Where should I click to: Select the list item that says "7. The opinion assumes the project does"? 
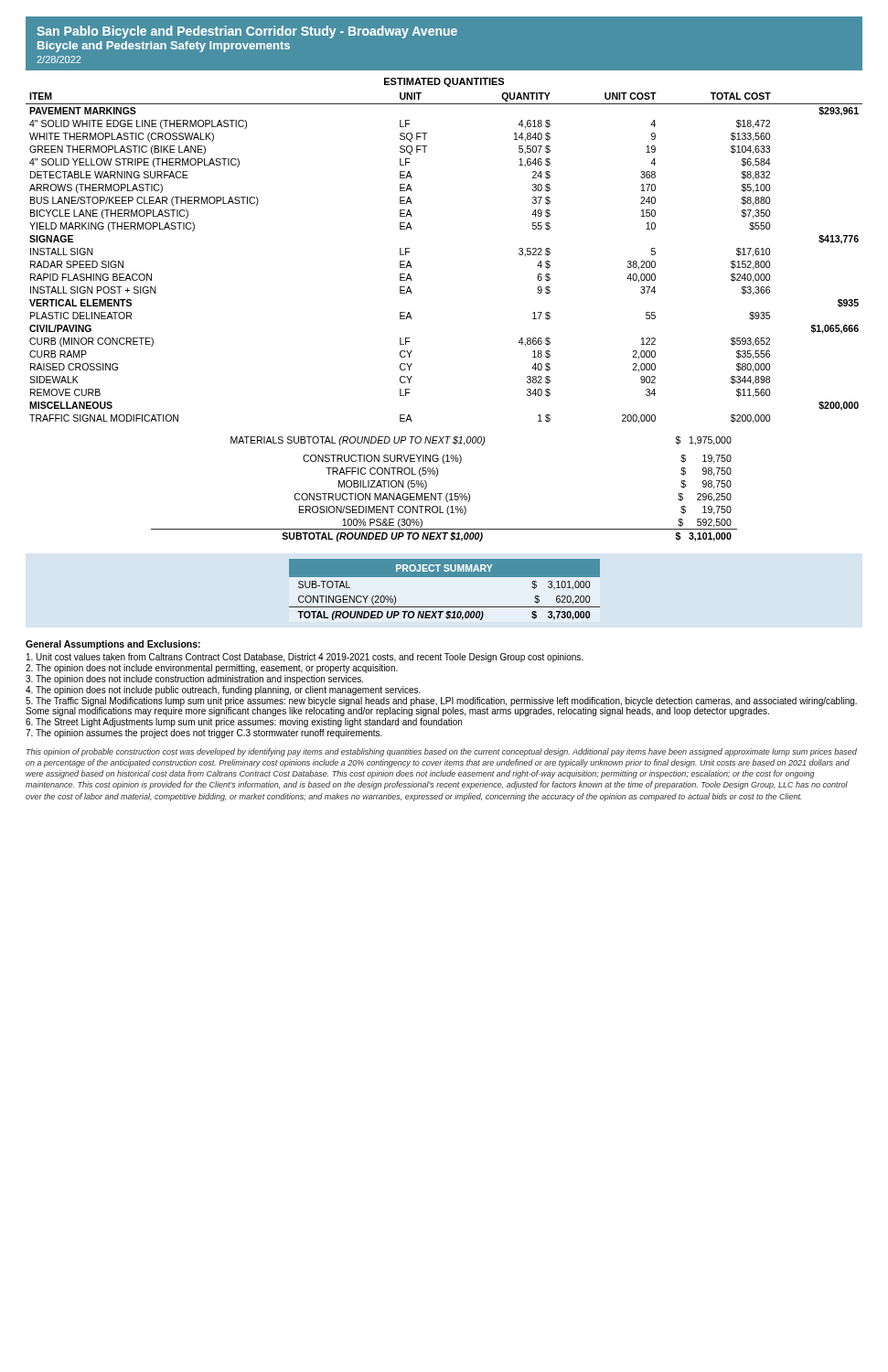pyautogui.click(x=444, y=733)
